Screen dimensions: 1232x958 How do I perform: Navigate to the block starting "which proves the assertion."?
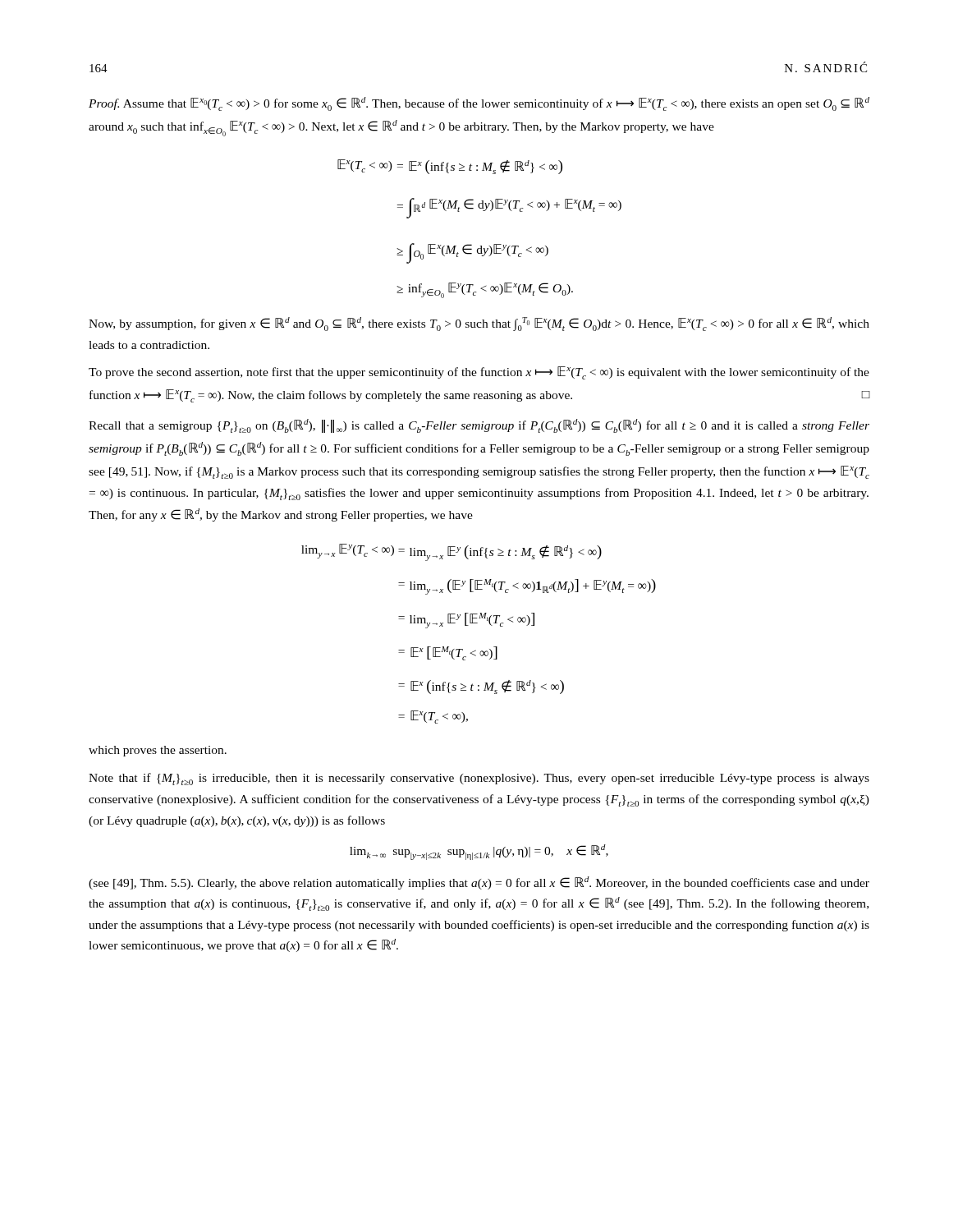(158, 749)
